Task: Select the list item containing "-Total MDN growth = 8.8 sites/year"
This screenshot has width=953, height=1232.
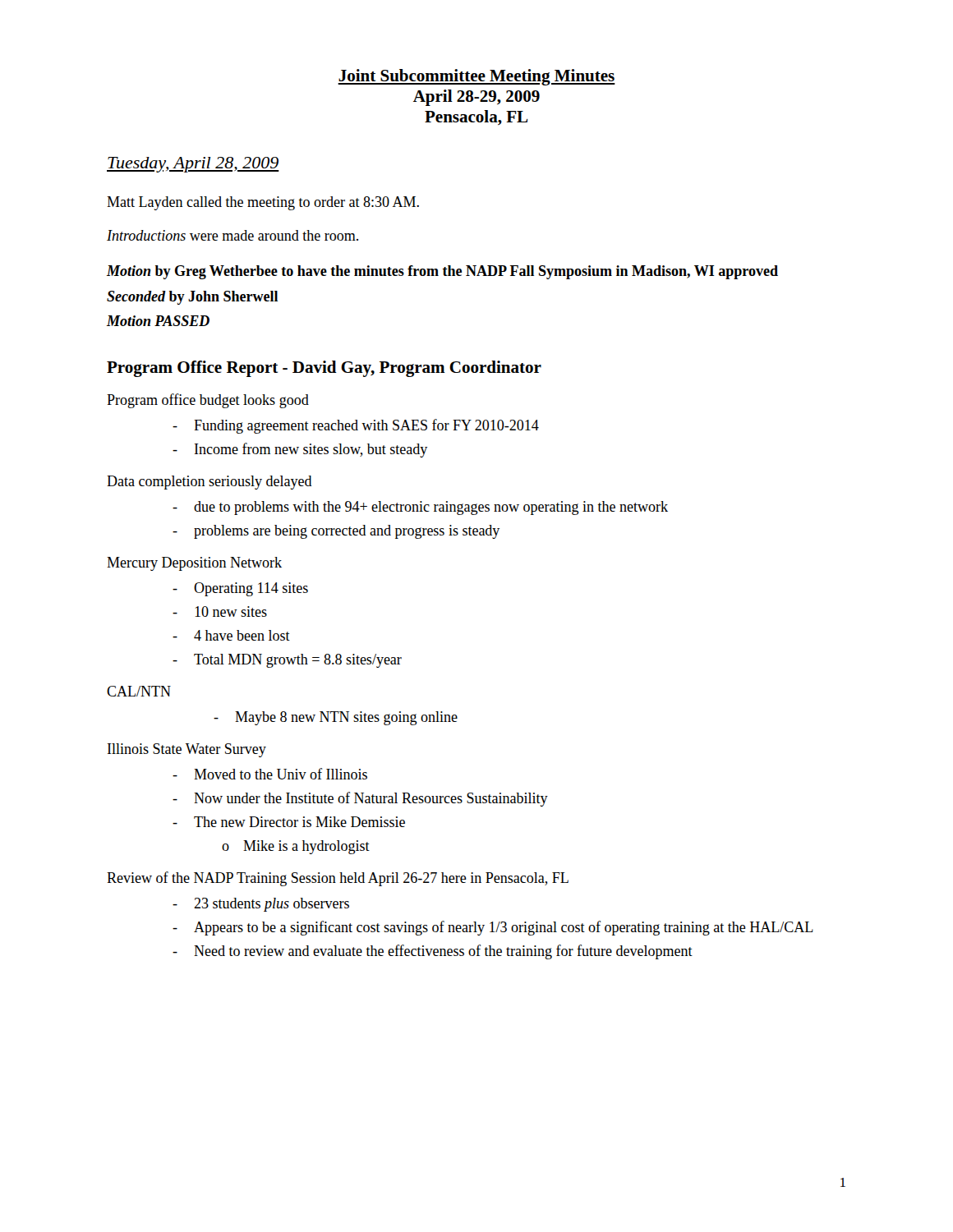Action: coord(287,660)
